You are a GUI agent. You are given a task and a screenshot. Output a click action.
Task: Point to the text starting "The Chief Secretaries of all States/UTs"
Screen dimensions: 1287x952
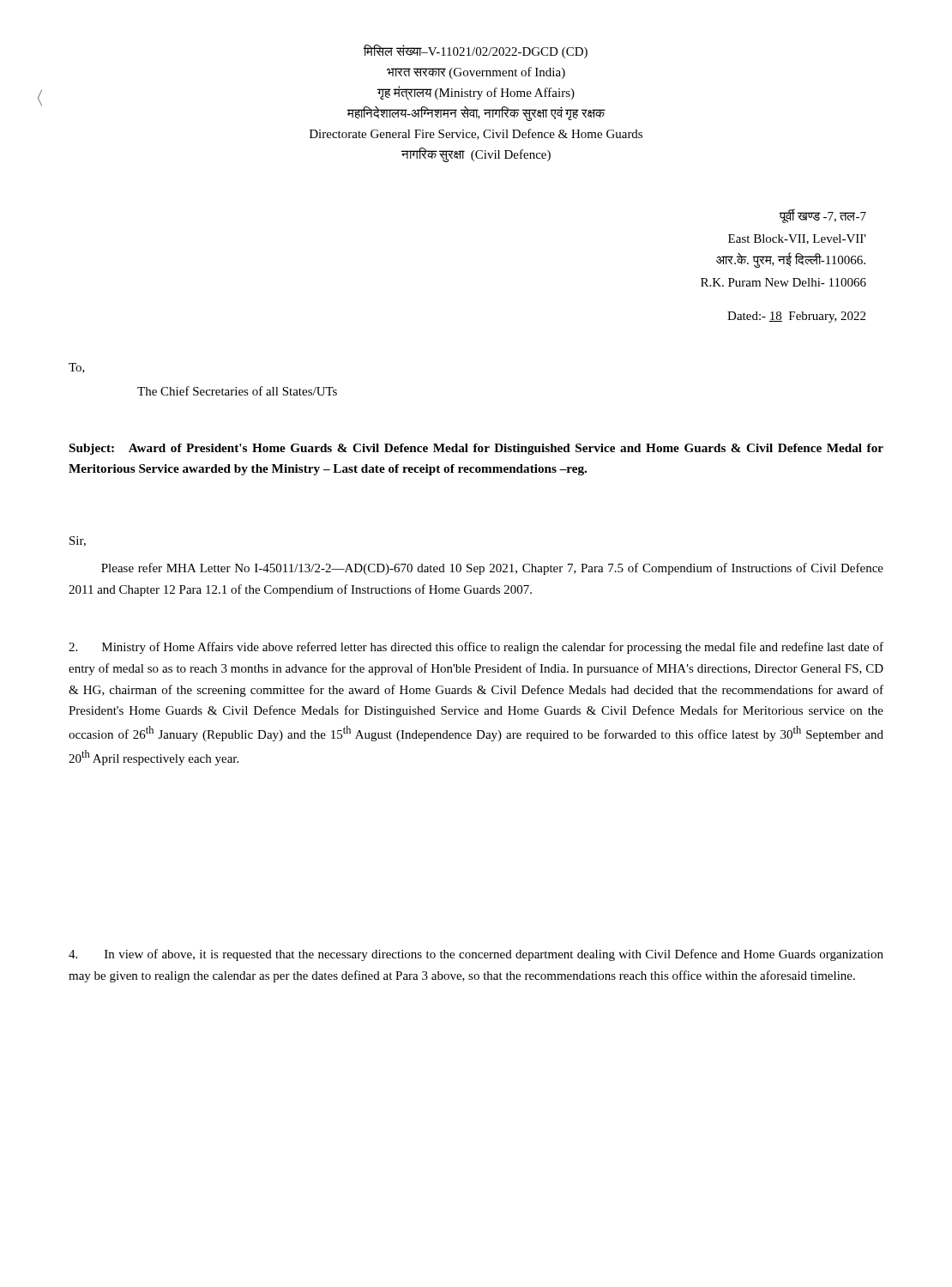tap(237, 391)
